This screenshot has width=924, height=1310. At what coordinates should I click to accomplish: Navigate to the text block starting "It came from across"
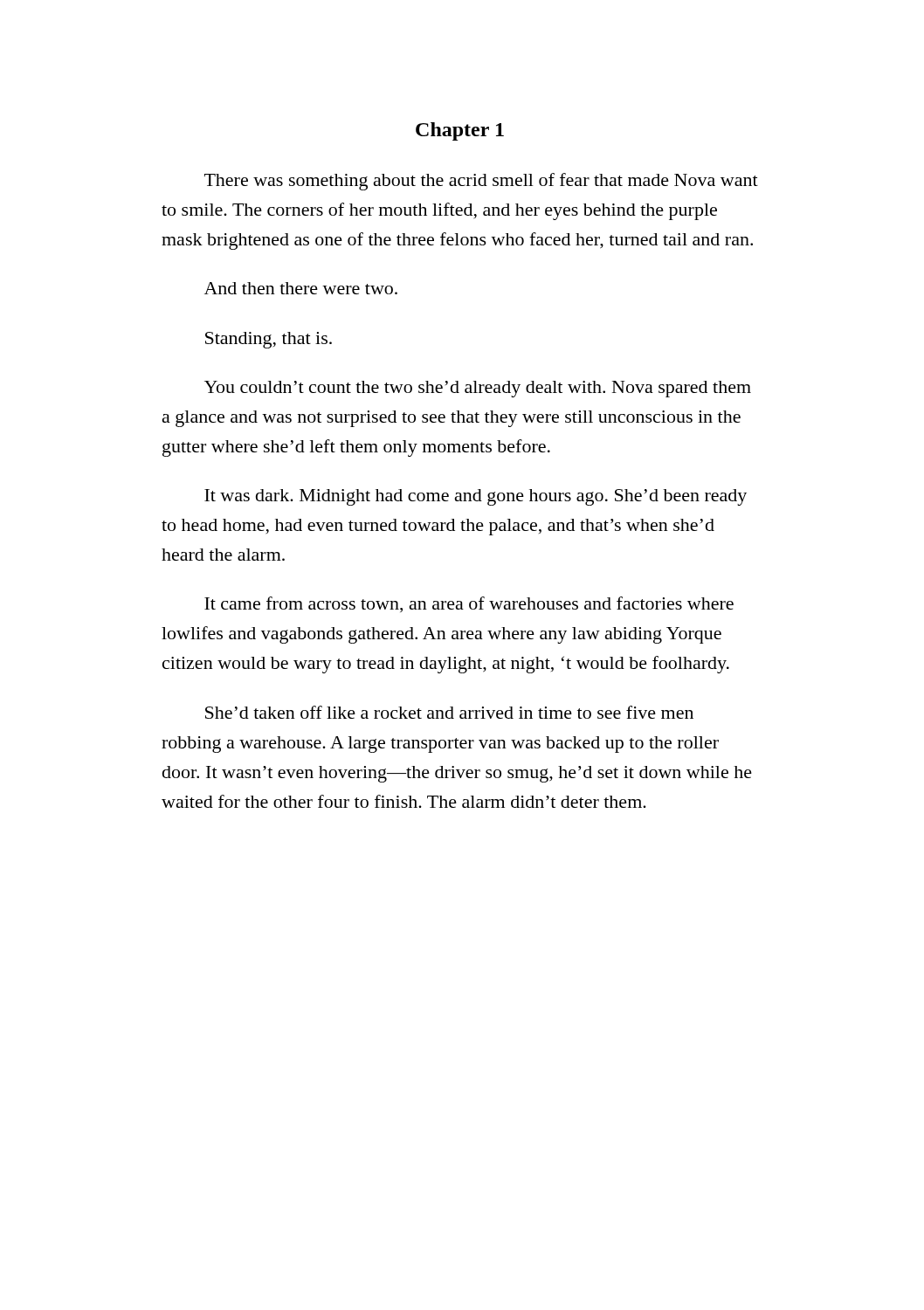448,633
